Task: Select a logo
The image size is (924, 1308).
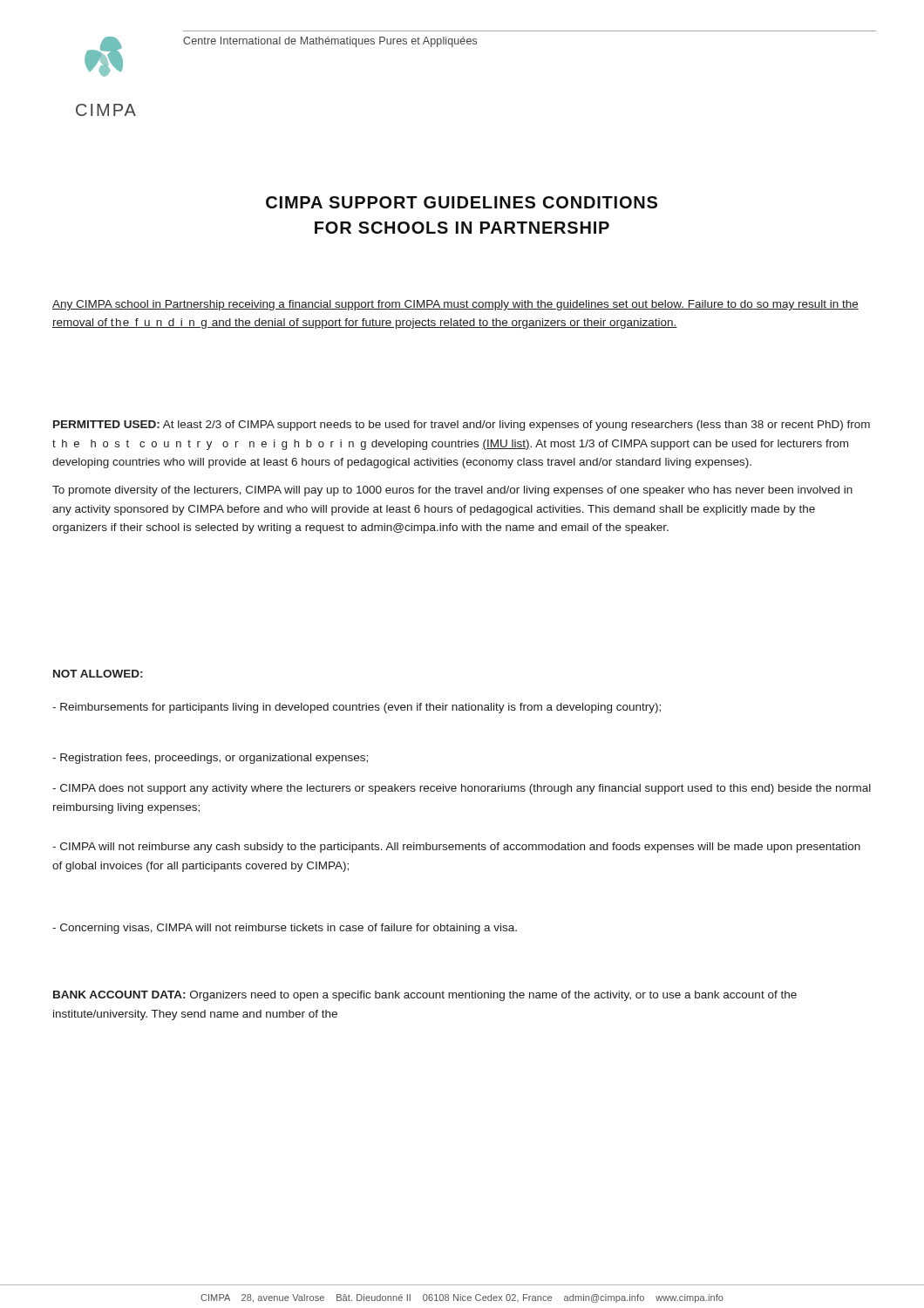Action: [x=107, y=77]
